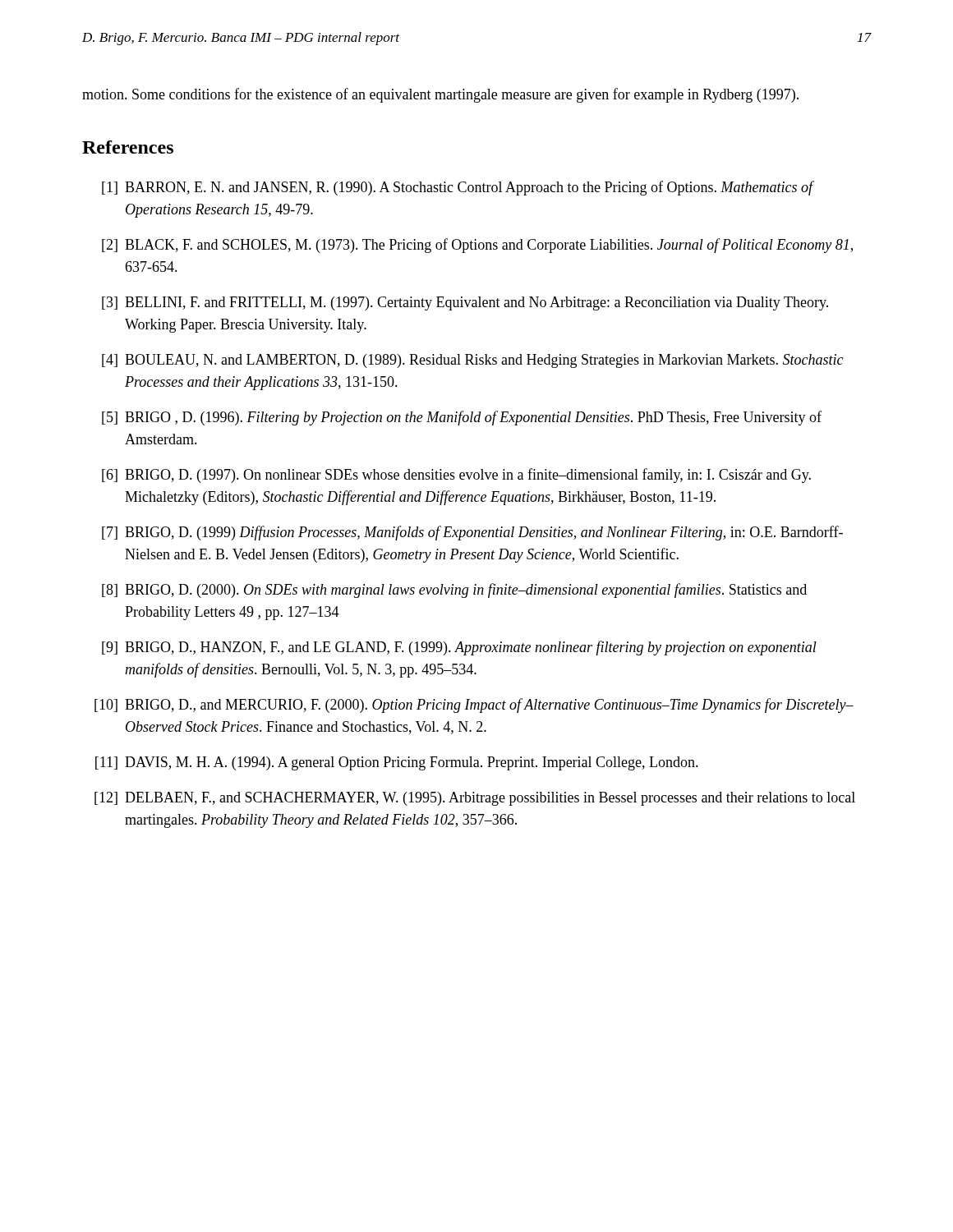Locate the text block that reads "motion. Some conditions"

(x=441, y=94)
